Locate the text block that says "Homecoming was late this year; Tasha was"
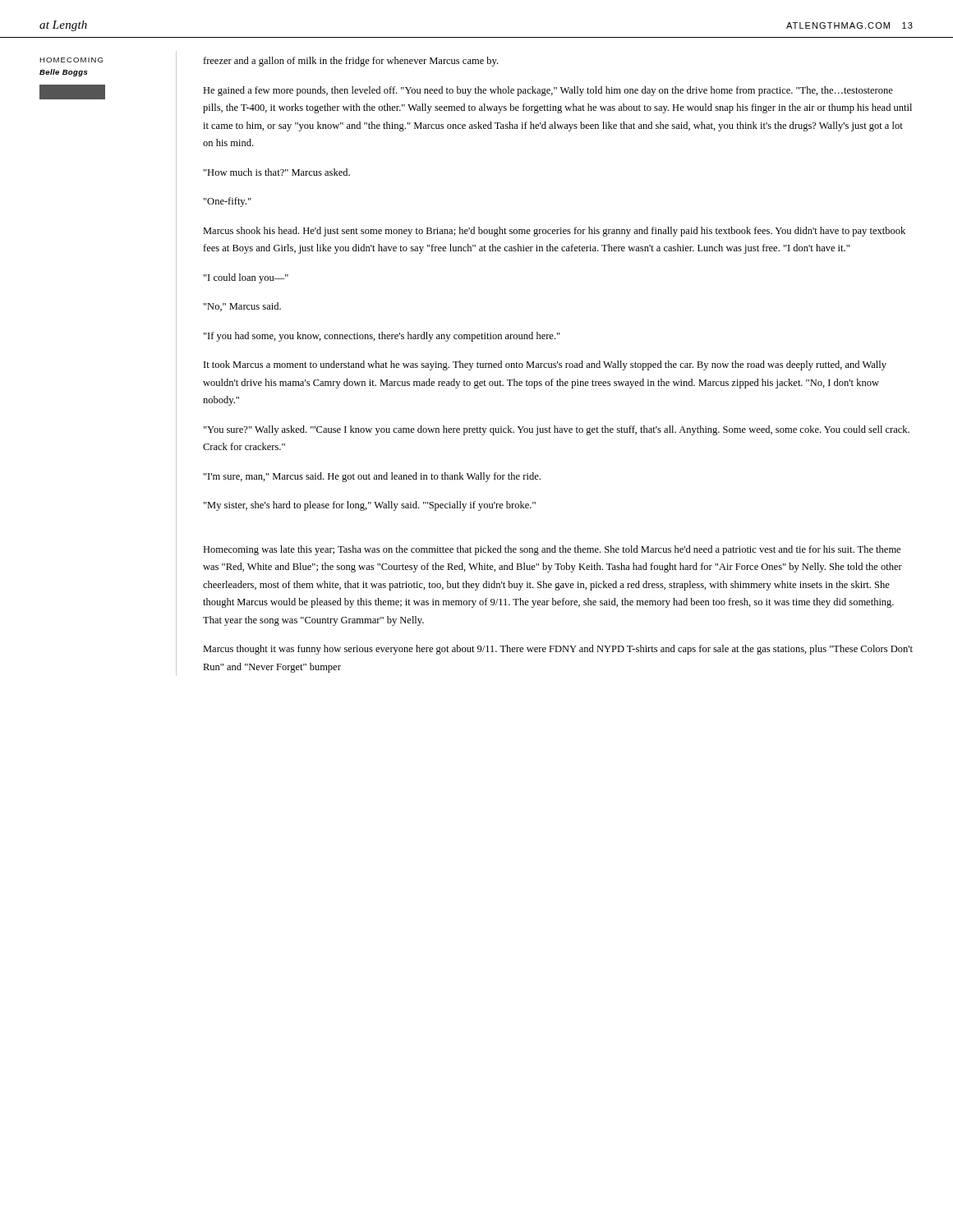 558,585
